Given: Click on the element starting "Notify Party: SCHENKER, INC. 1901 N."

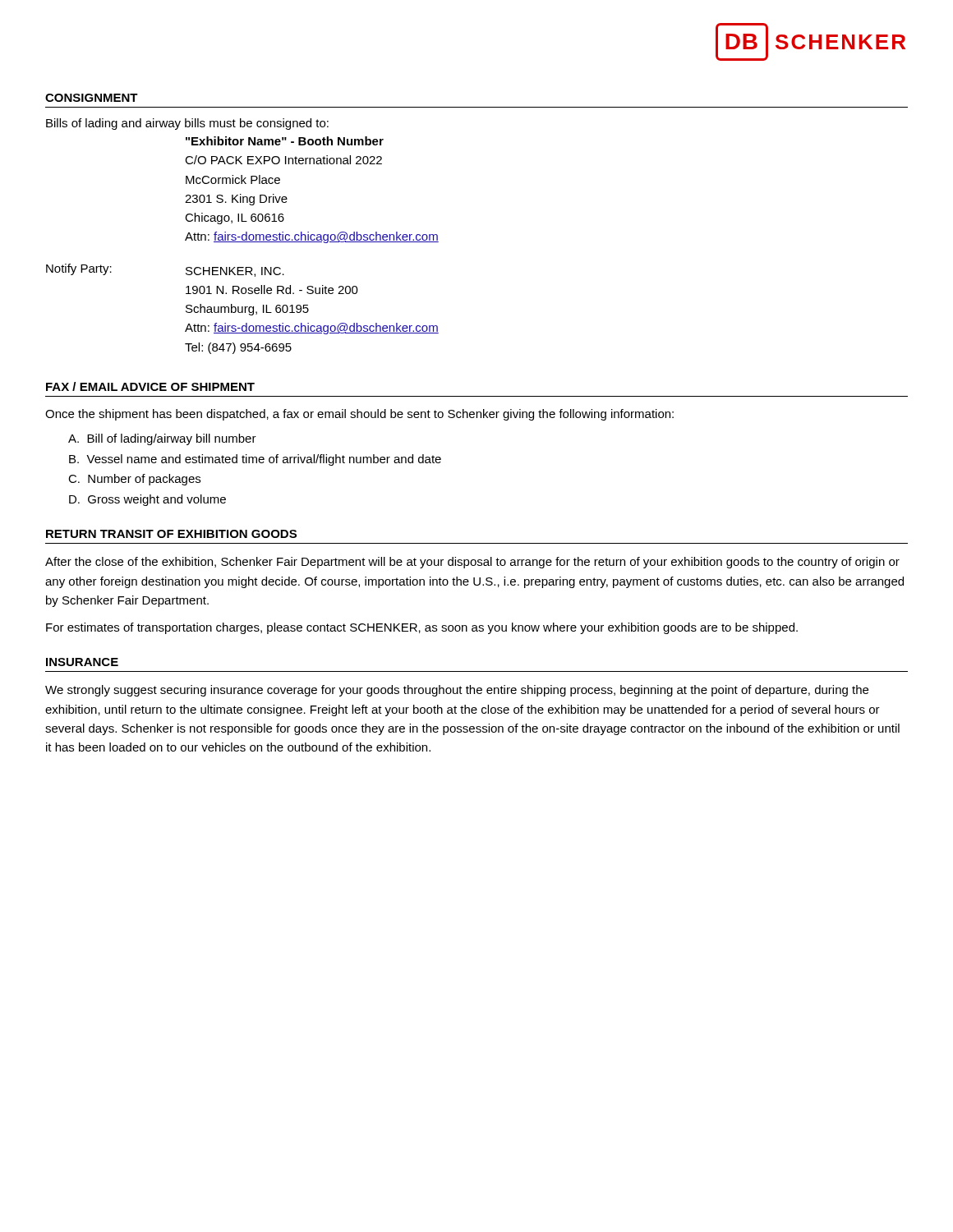Looking at the screenshot, I should pyautogui.click(x=242, y=309).
